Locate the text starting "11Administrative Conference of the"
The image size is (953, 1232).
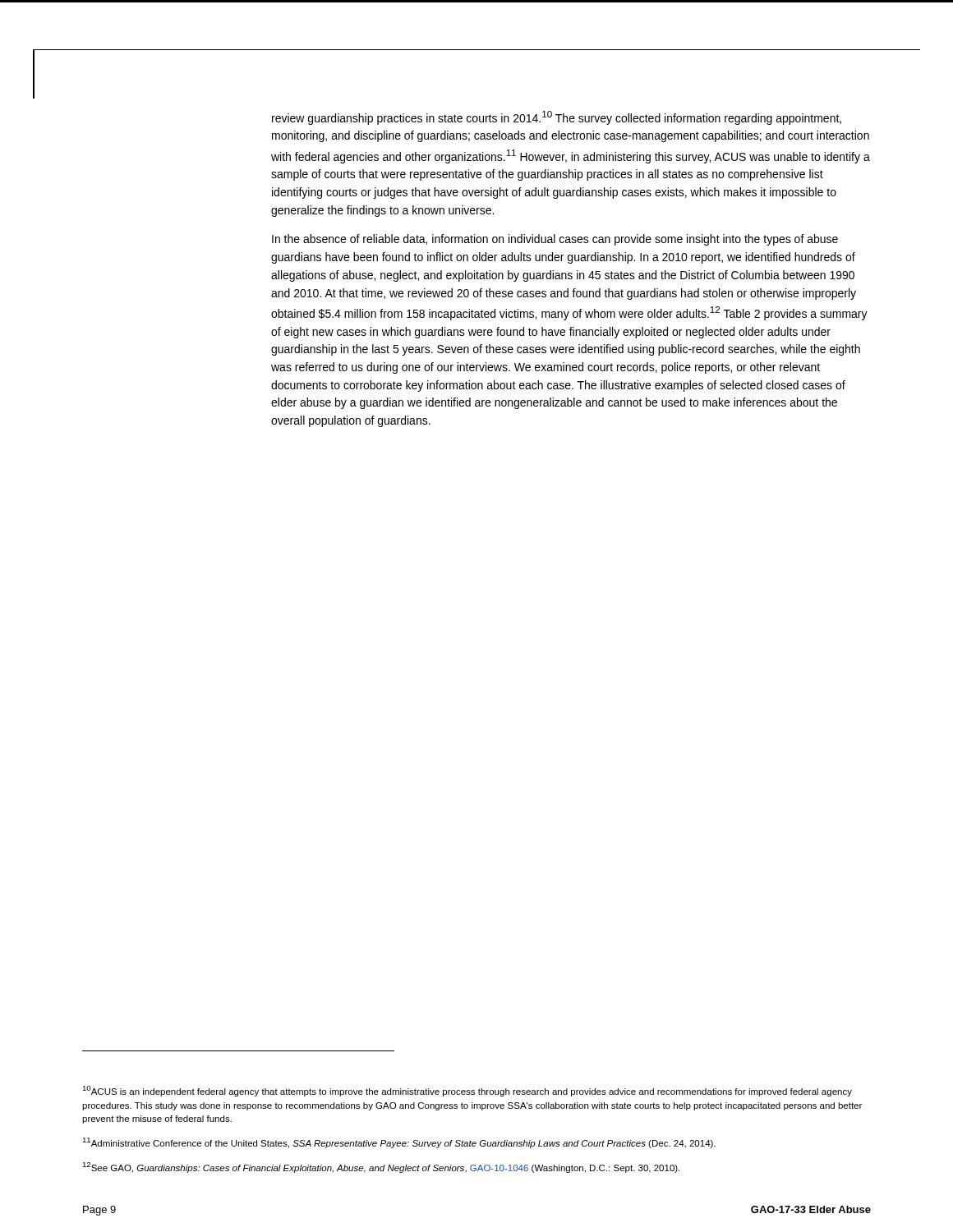pos(476,1142)
